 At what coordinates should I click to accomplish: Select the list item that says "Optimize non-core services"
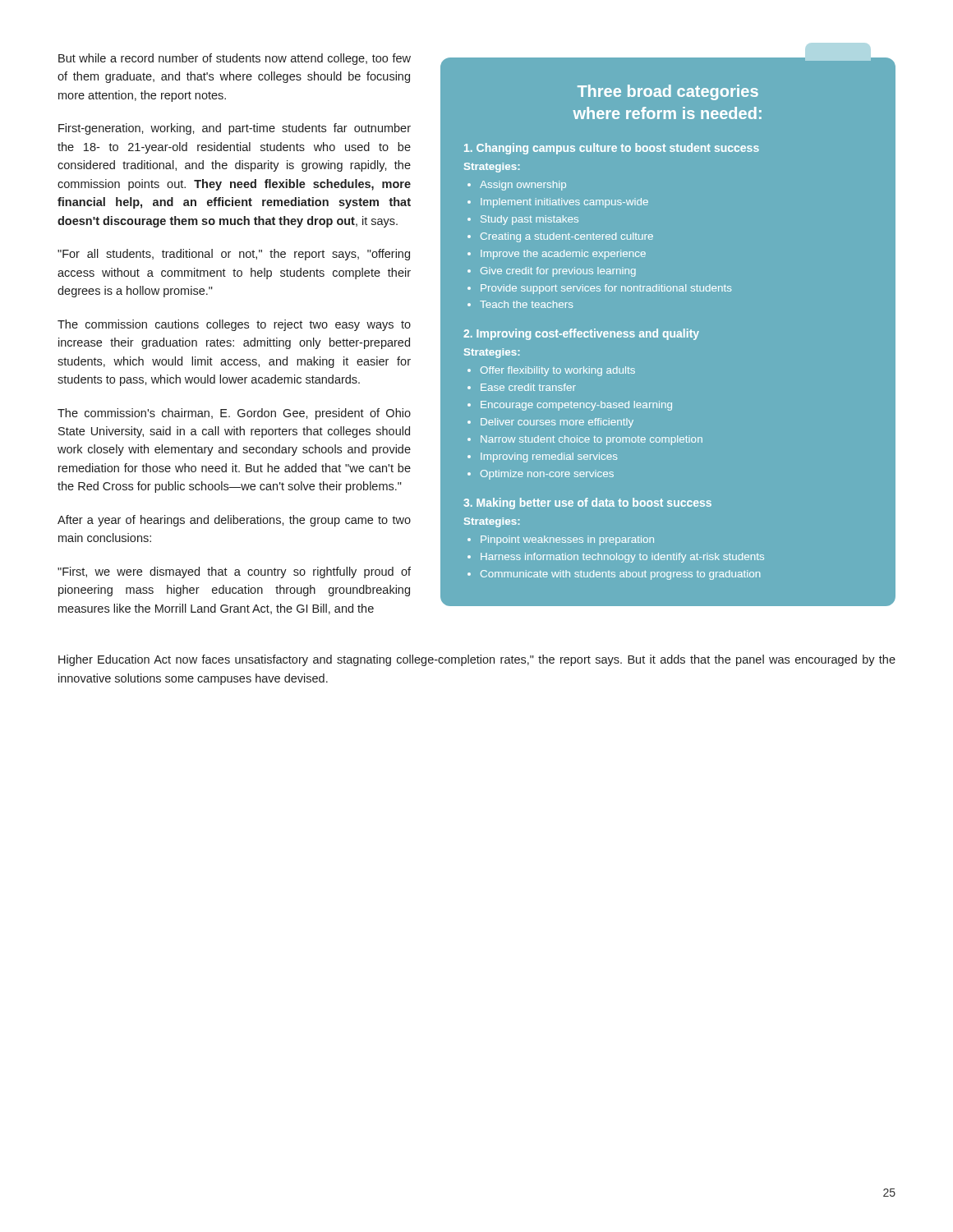[x=547, y=473]
